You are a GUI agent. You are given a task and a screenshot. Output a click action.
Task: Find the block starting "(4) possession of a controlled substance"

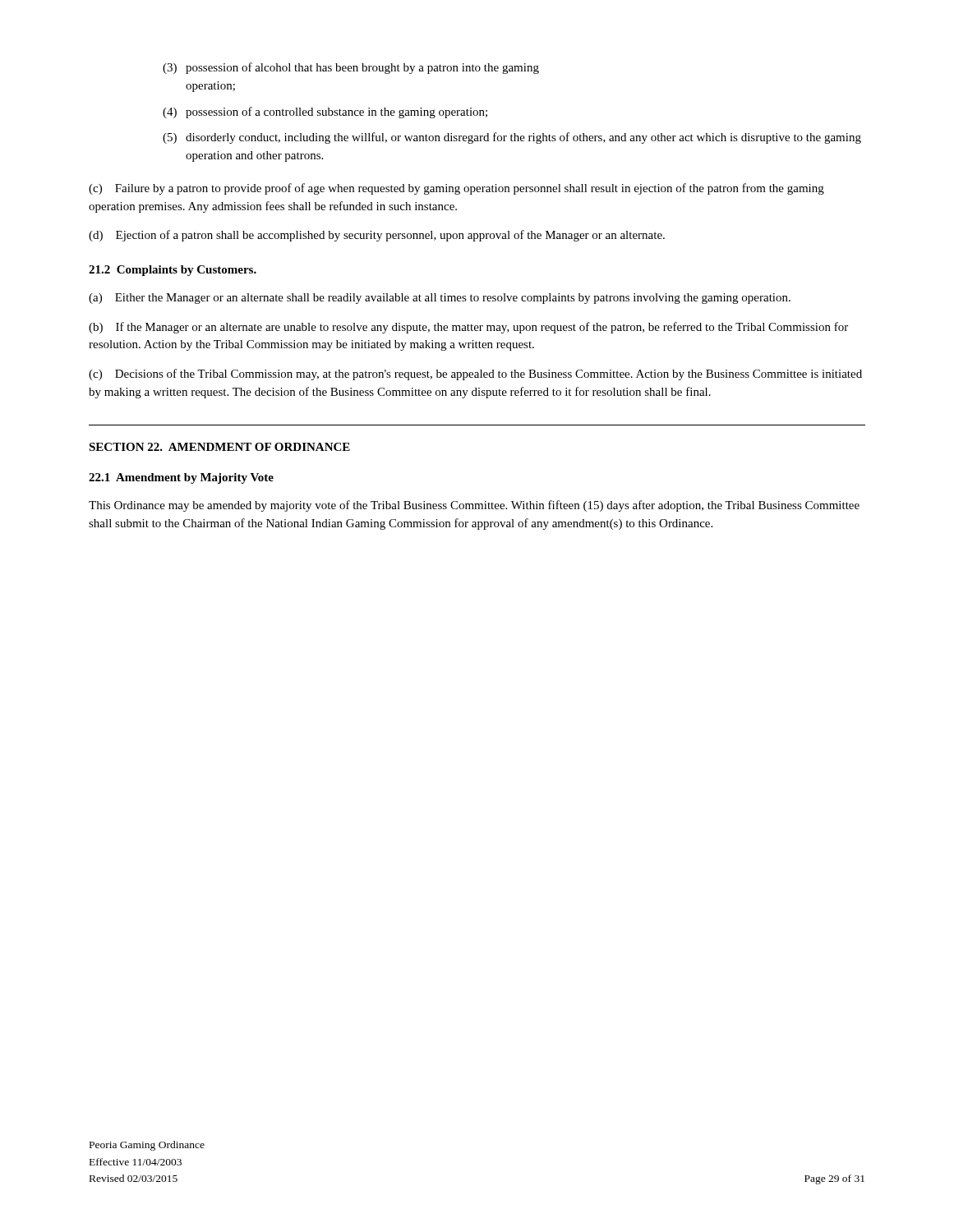(x=325, y=113)
